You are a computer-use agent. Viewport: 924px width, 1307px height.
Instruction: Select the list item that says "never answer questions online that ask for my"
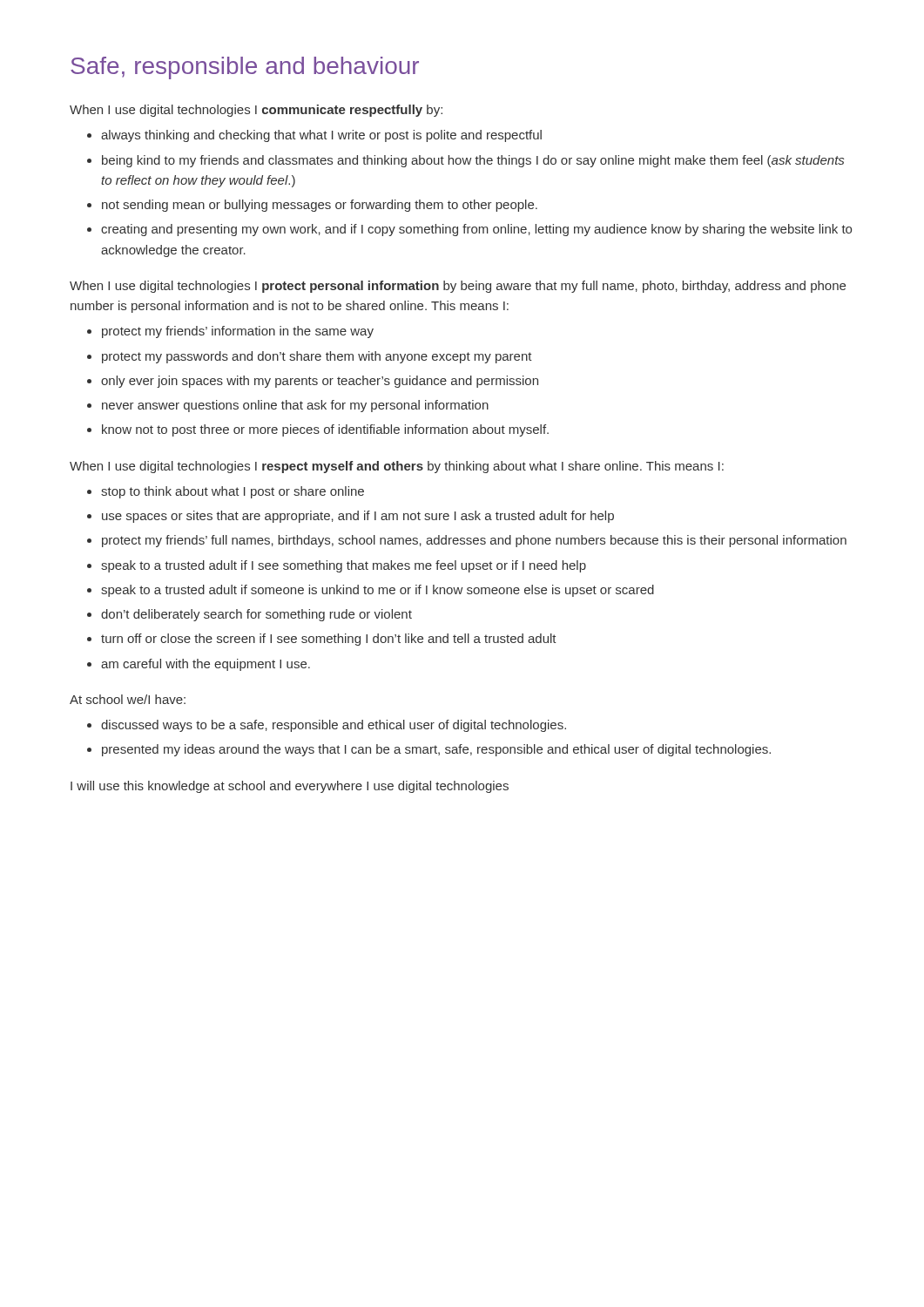pyautogui.click(x=295, y=405)
